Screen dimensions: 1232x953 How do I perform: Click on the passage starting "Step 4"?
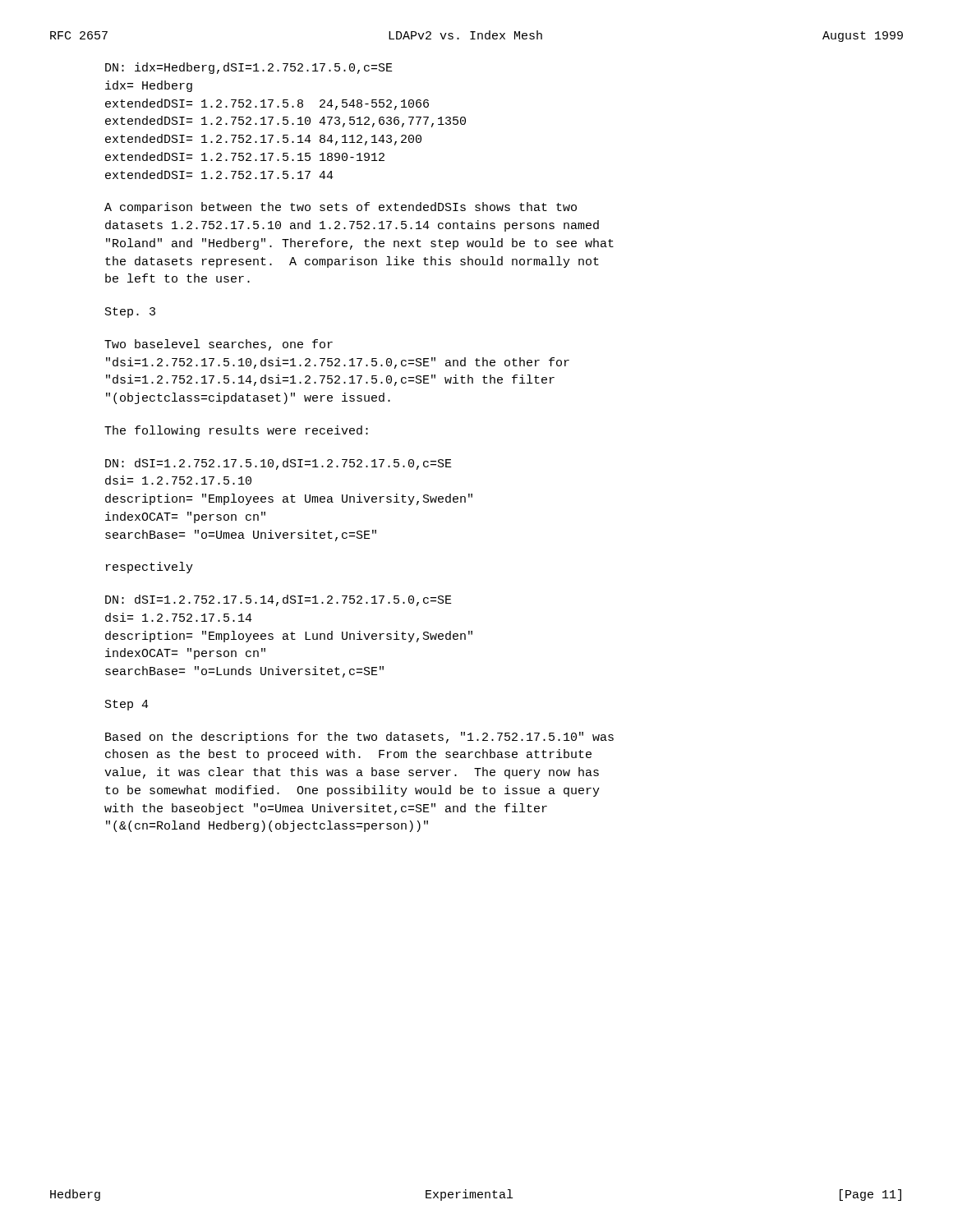click(115, 705)
